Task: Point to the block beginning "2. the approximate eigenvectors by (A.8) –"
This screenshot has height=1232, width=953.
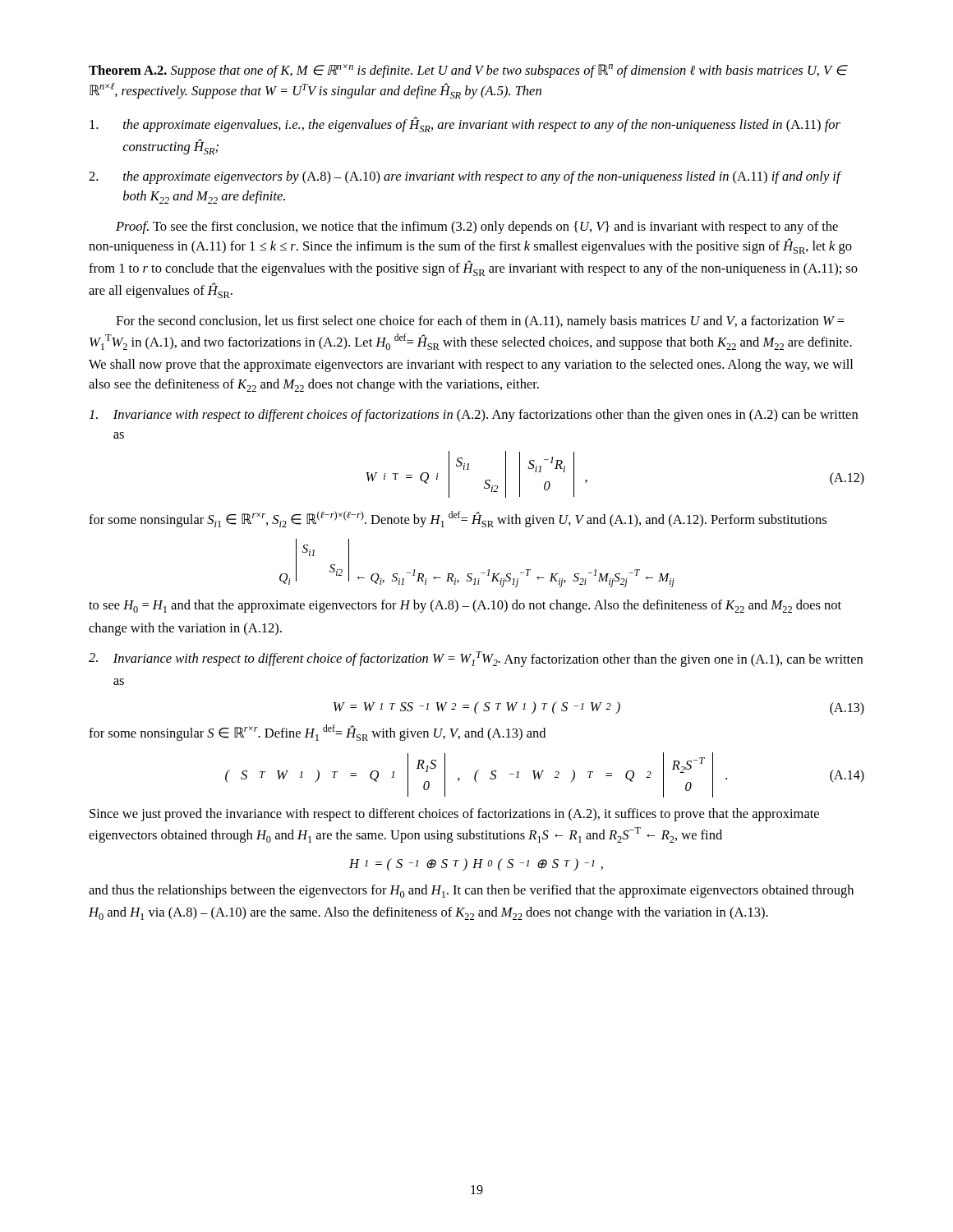Action: [x=464, y=186]
